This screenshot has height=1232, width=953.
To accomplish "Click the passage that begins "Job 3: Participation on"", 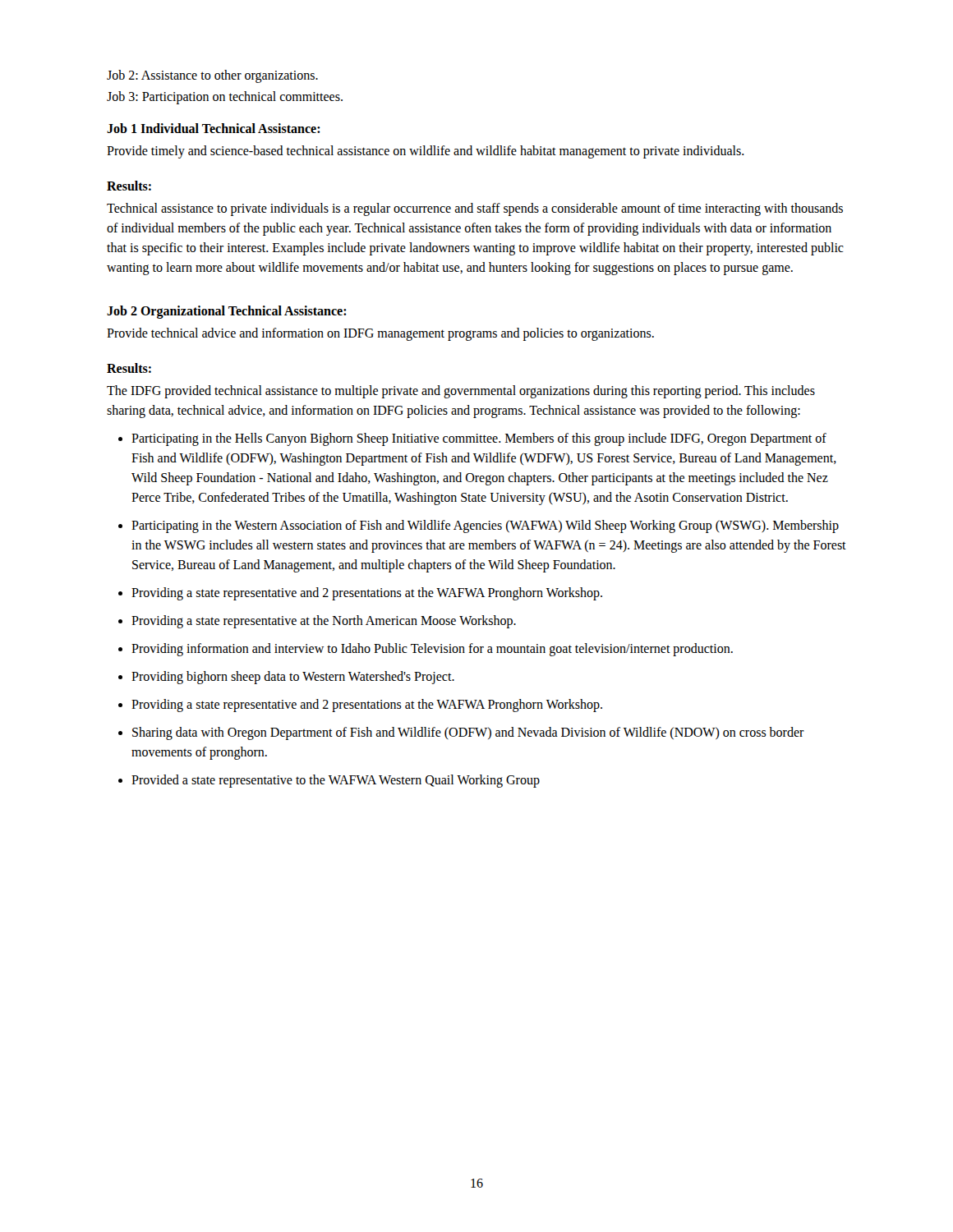I will click(225, 97).
